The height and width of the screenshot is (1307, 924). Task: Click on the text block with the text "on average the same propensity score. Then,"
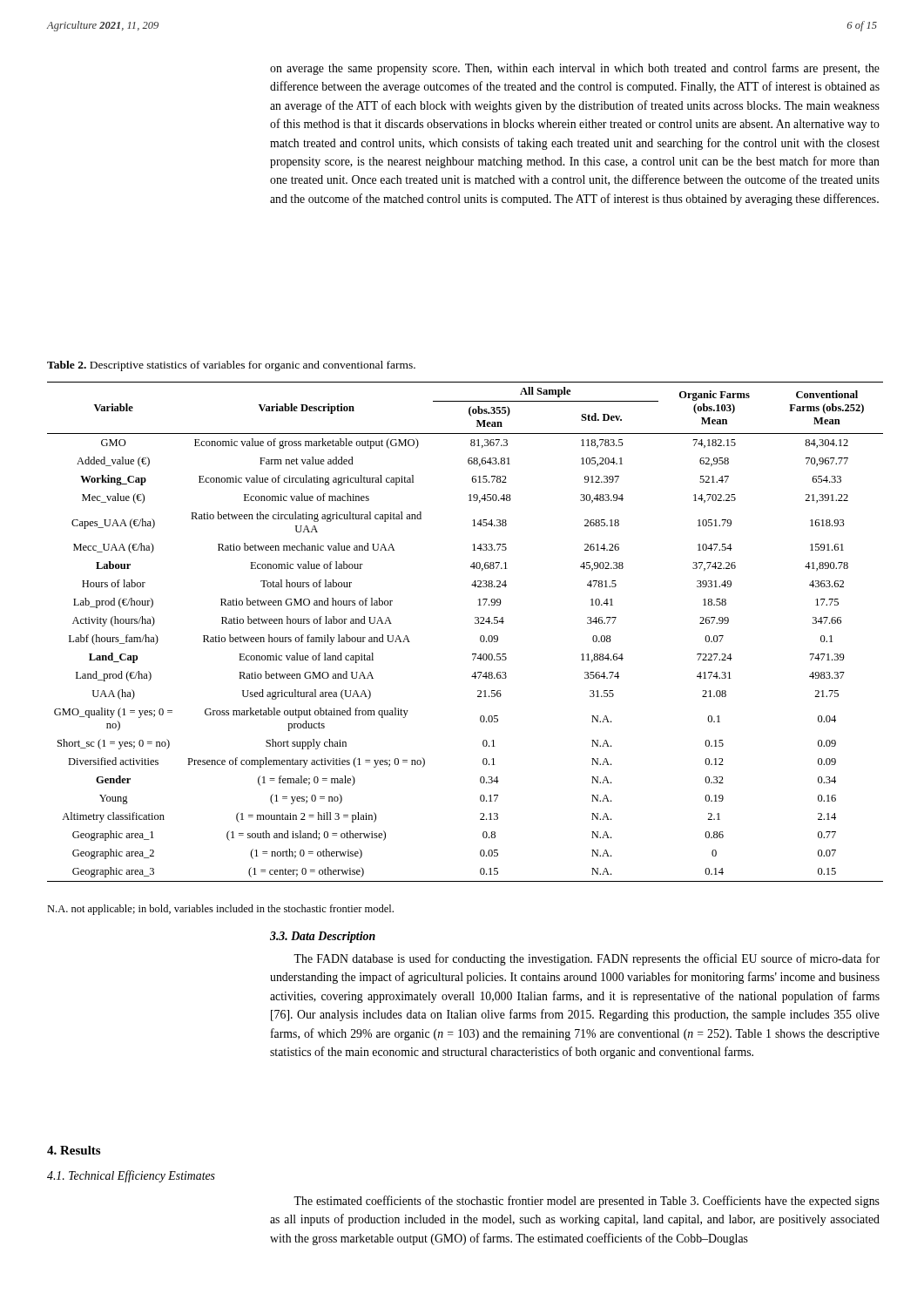point(575,134)
